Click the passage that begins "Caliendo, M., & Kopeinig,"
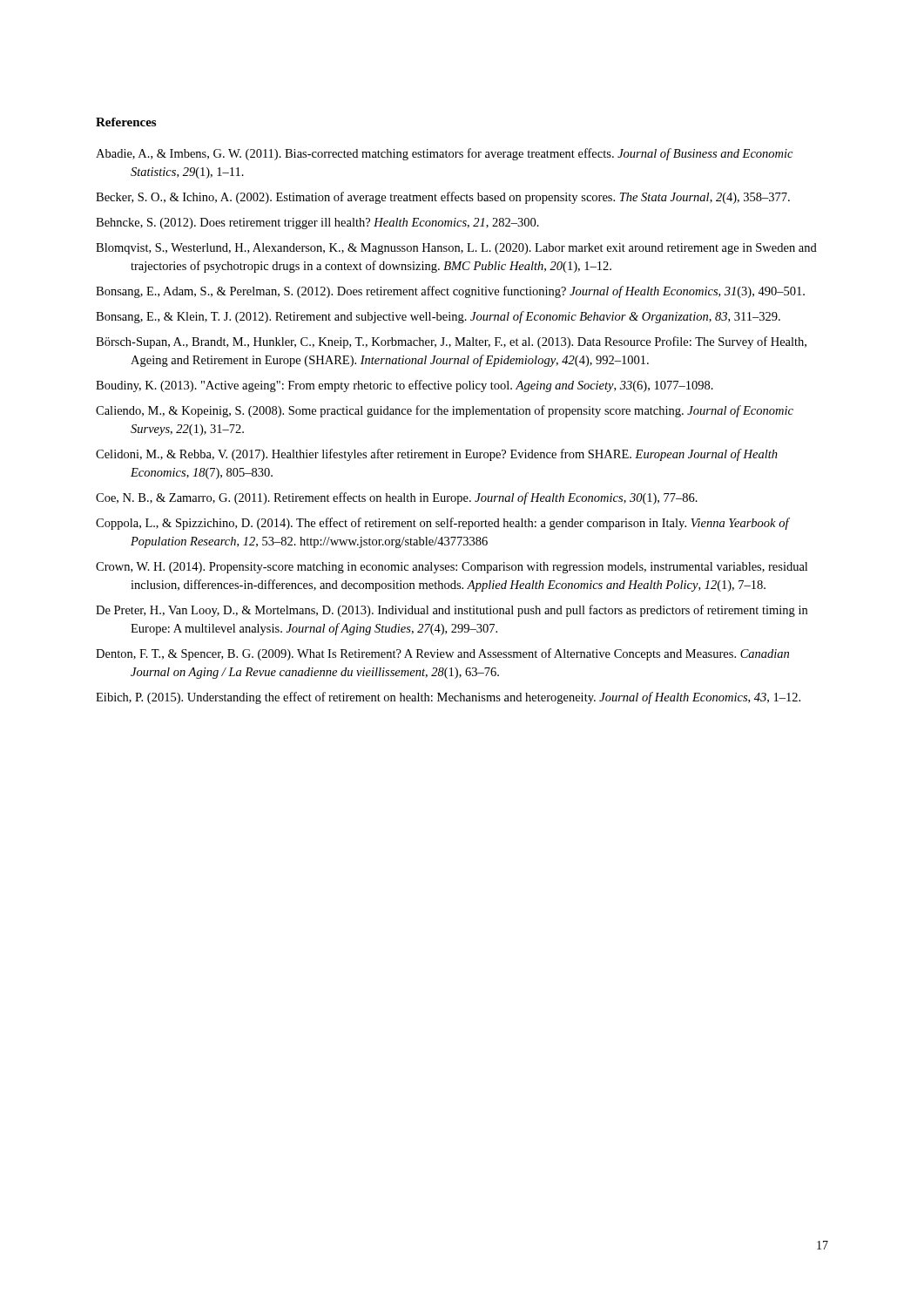This screenshot has height=1307, width=924. click(x=445, y=419)
